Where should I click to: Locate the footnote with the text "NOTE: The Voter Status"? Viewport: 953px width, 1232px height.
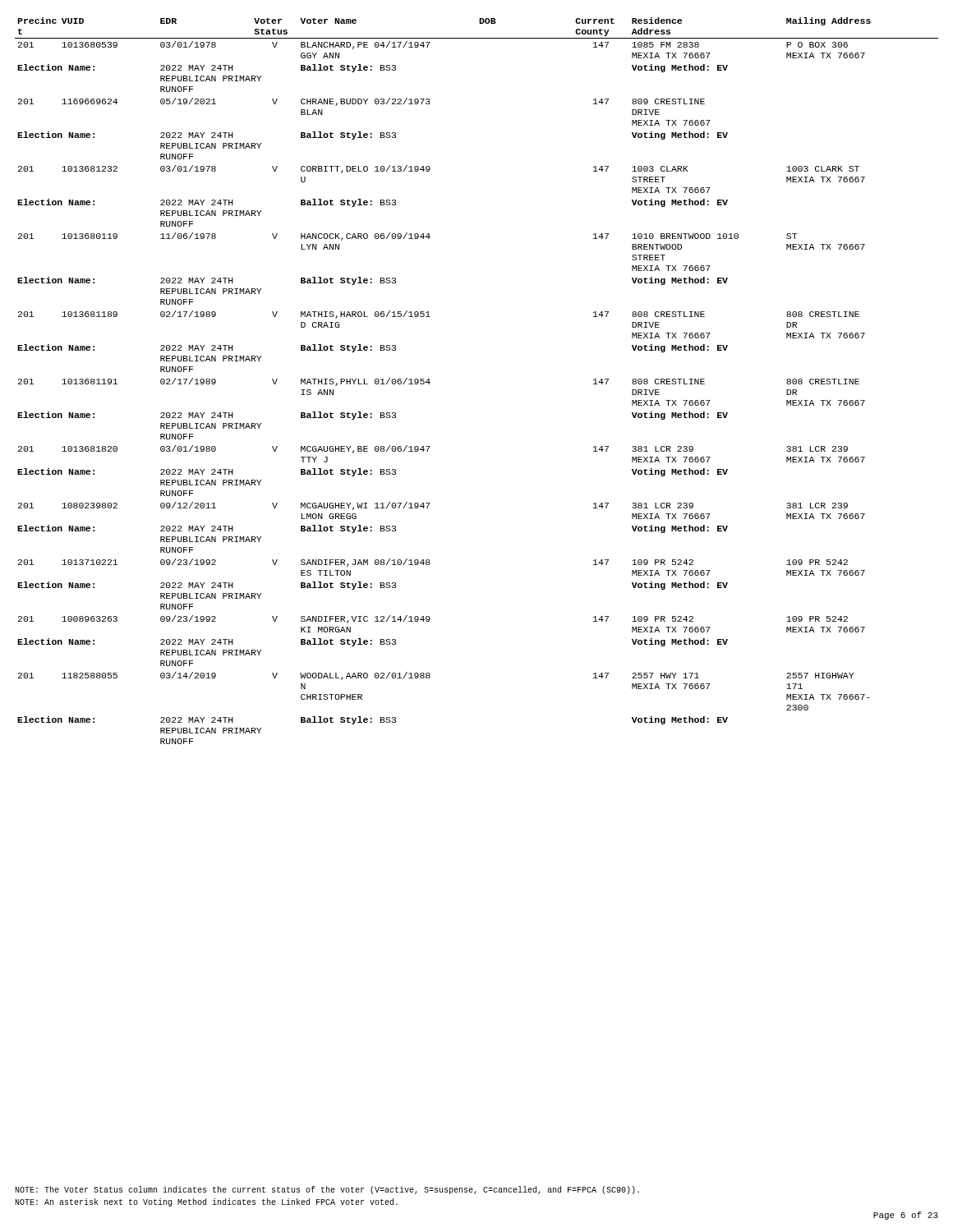point(476,1197)
